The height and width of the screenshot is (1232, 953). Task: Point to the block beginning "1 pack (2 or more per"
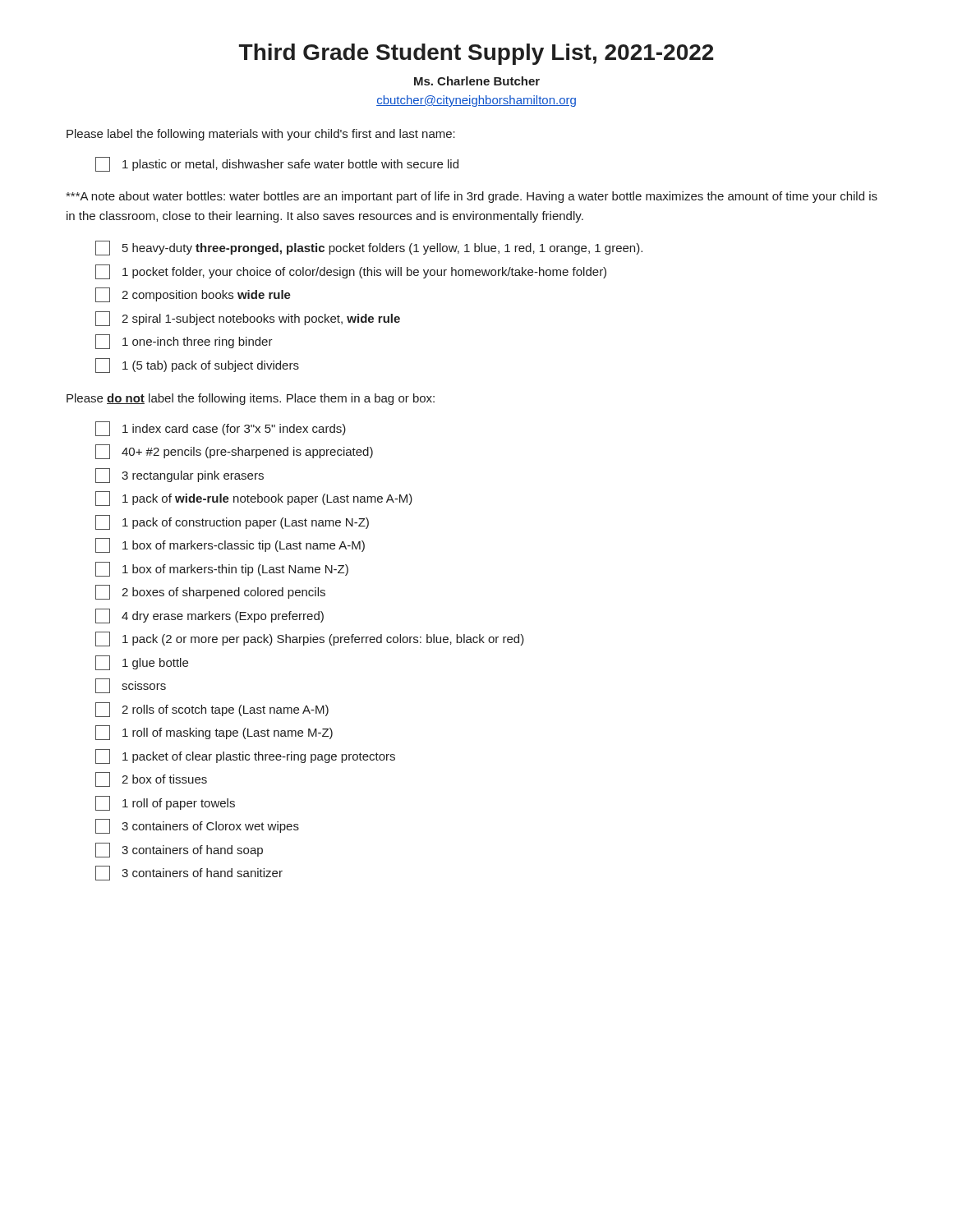click(x=310, y=639)
